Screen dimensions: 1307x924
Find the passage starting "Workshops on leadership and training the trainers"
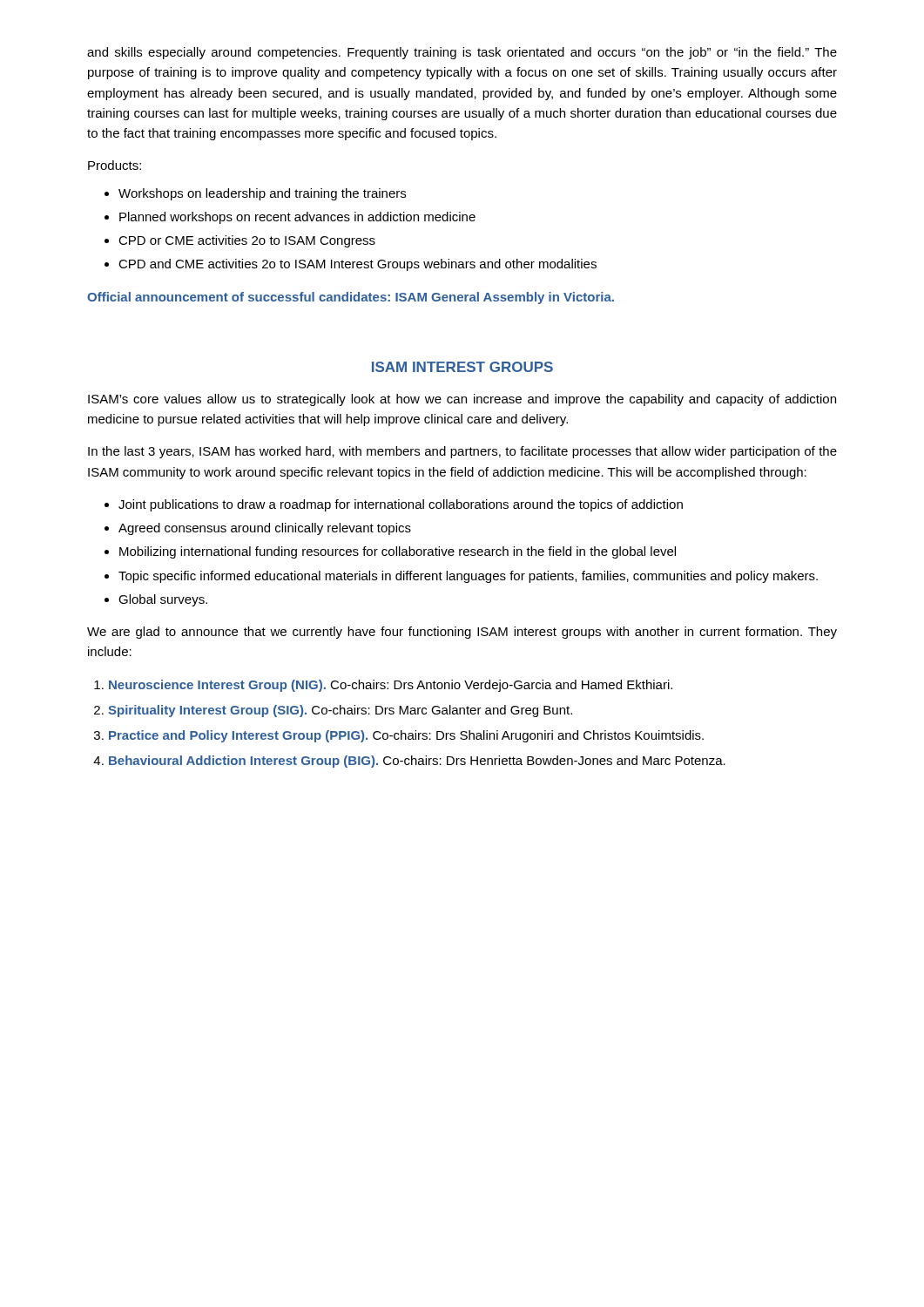(x=262, y=193)
